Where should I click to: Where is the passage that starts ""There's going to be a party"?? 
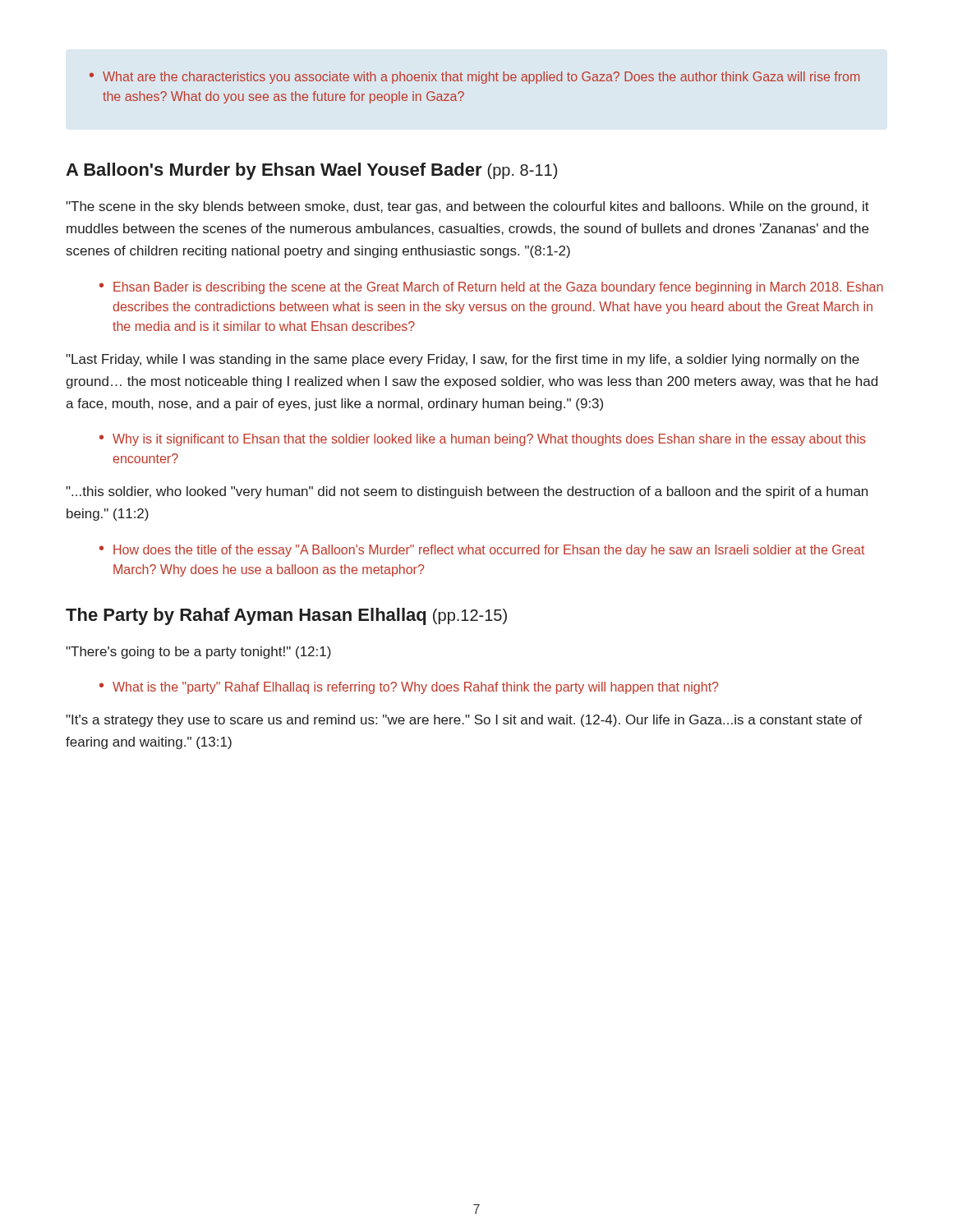199,651
